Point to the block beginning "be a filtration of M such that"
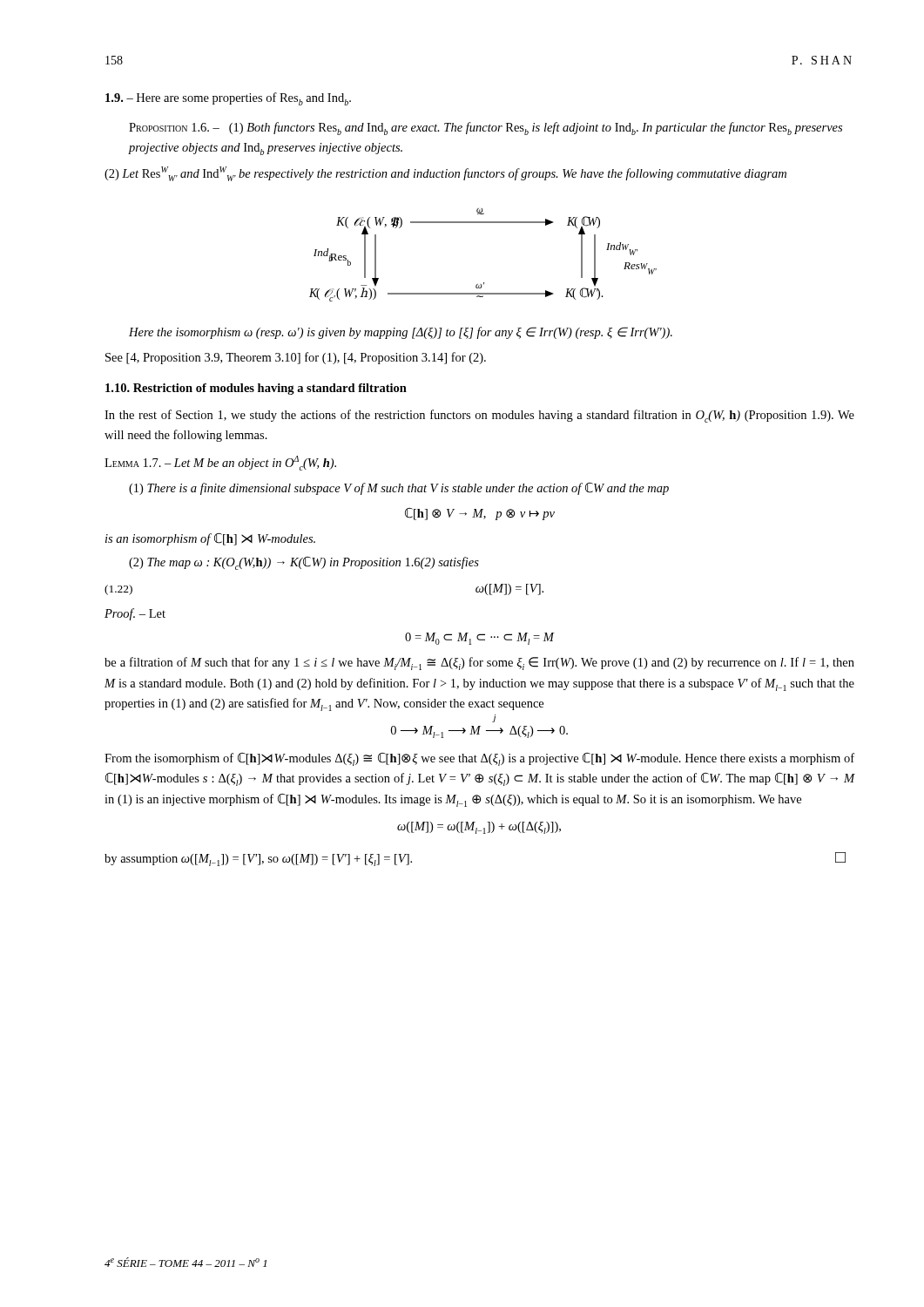 pos(479,684)
